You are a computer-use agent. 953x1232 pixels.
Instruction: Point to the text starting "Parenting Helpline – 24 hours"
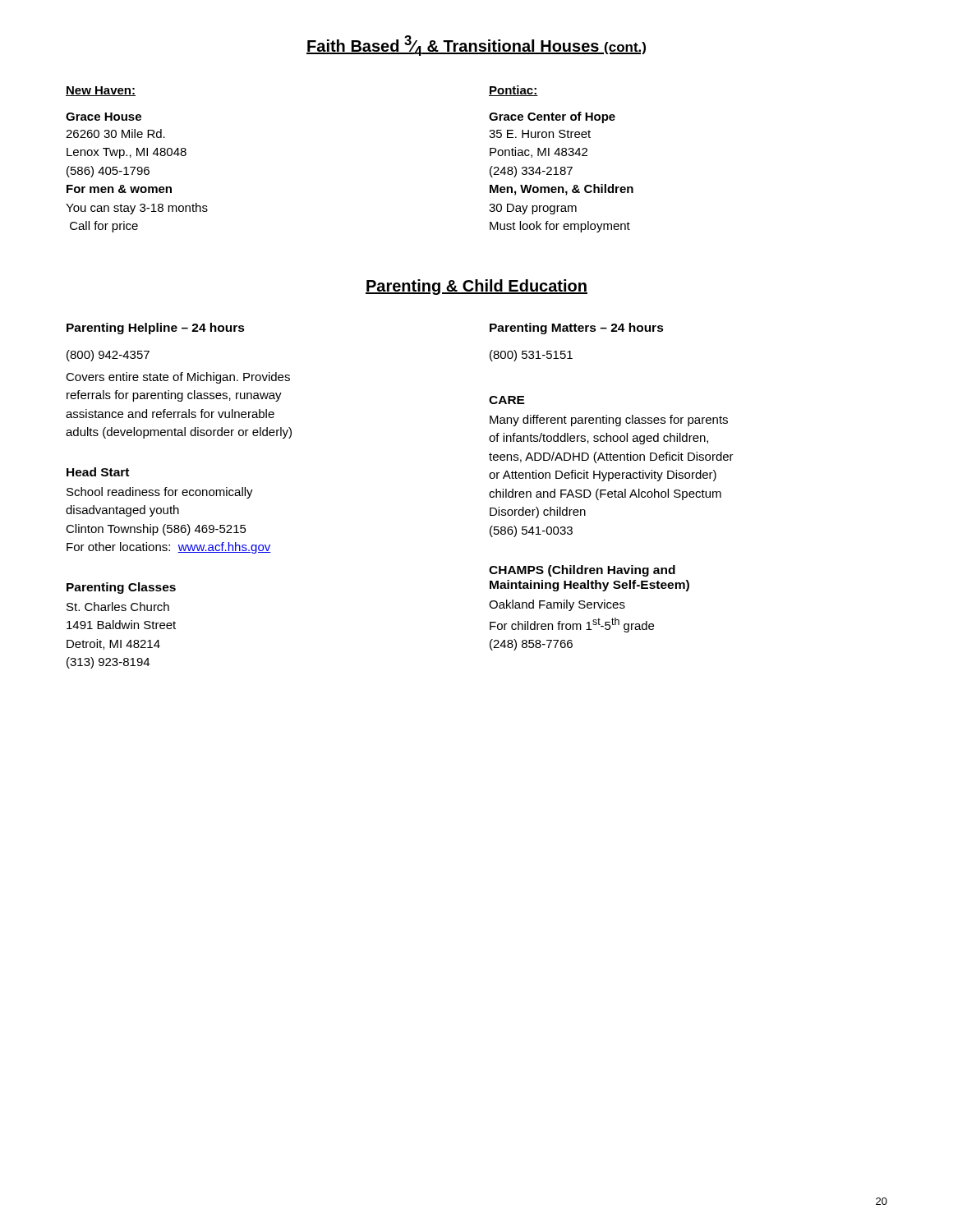click(x=156, y=329)
